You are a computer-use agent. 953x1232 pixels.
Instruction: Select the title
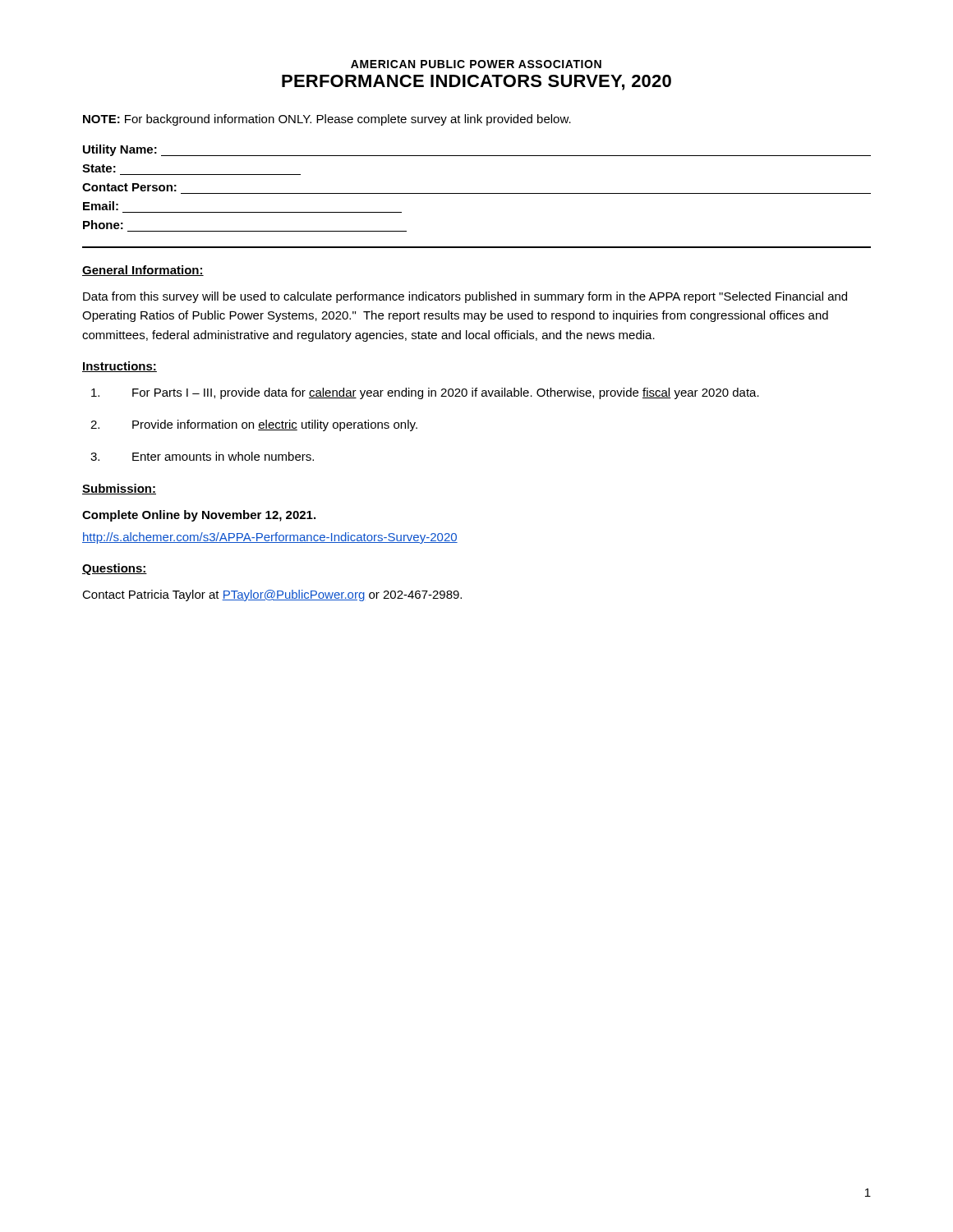pos(476,75)
